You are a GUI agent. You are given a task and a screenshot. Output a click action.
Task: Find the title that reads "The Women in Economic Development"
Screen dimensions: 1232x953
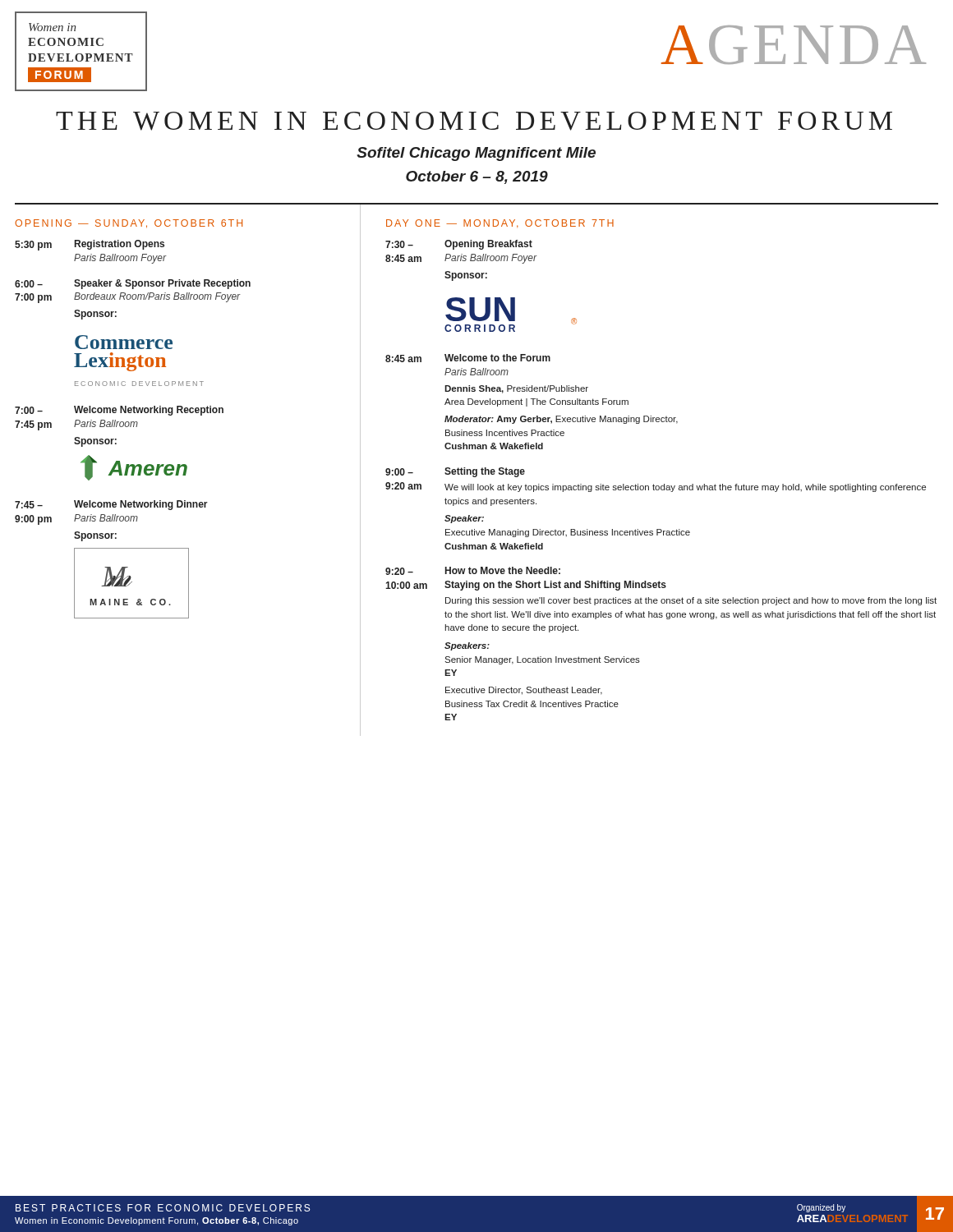(476, 147)
